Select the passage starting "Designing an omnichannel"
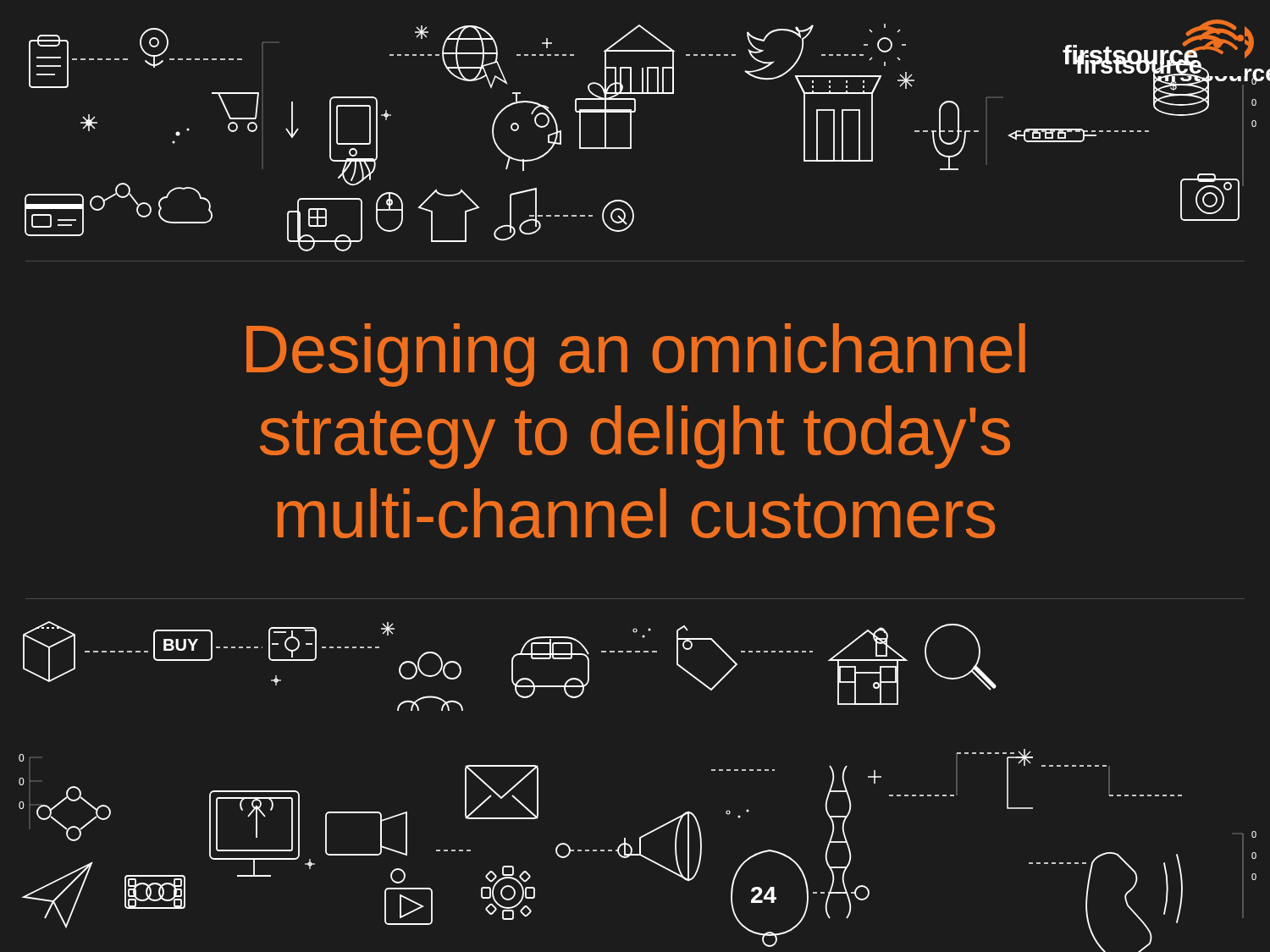 point(635,432)
